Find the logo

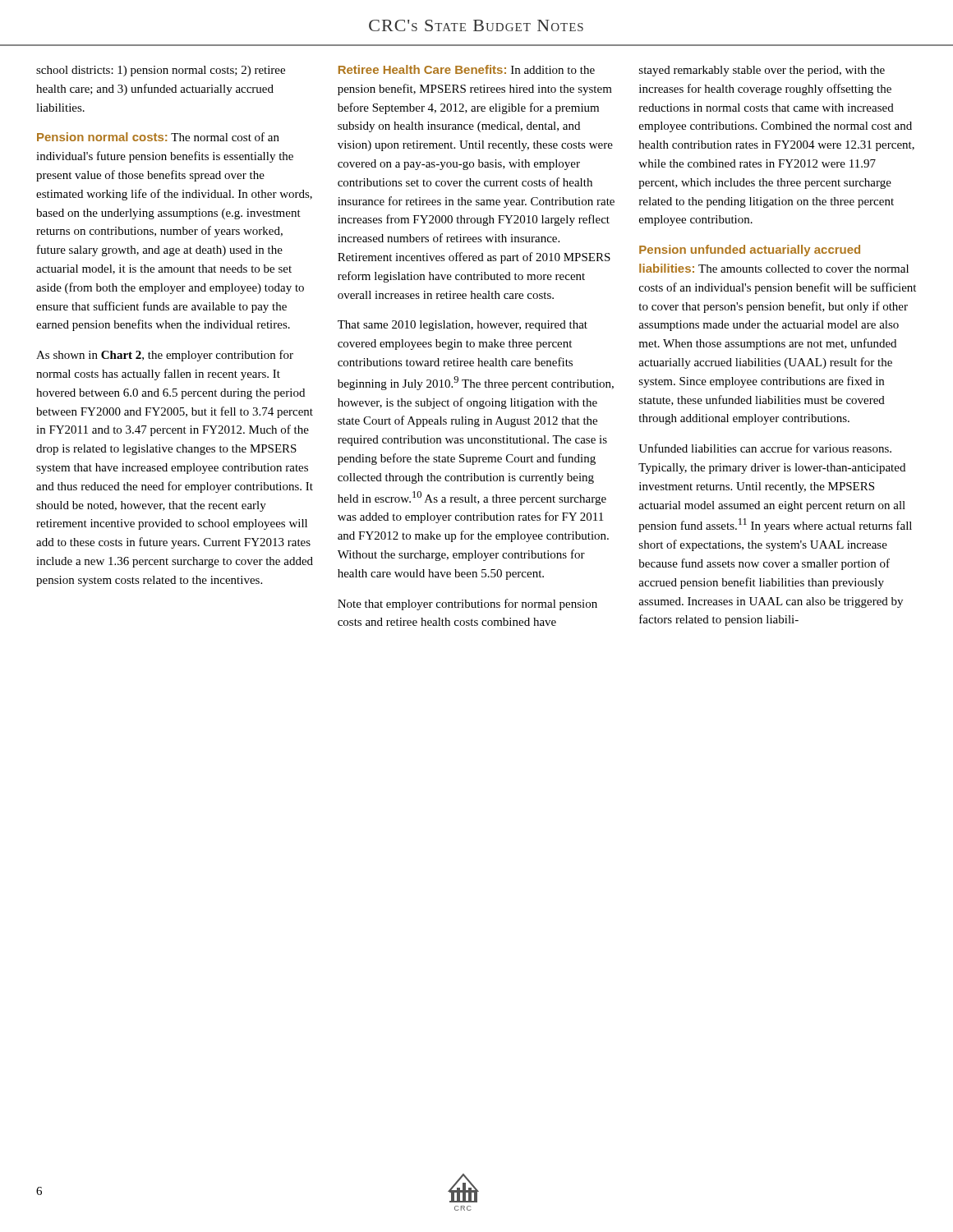click(463, 1191)
